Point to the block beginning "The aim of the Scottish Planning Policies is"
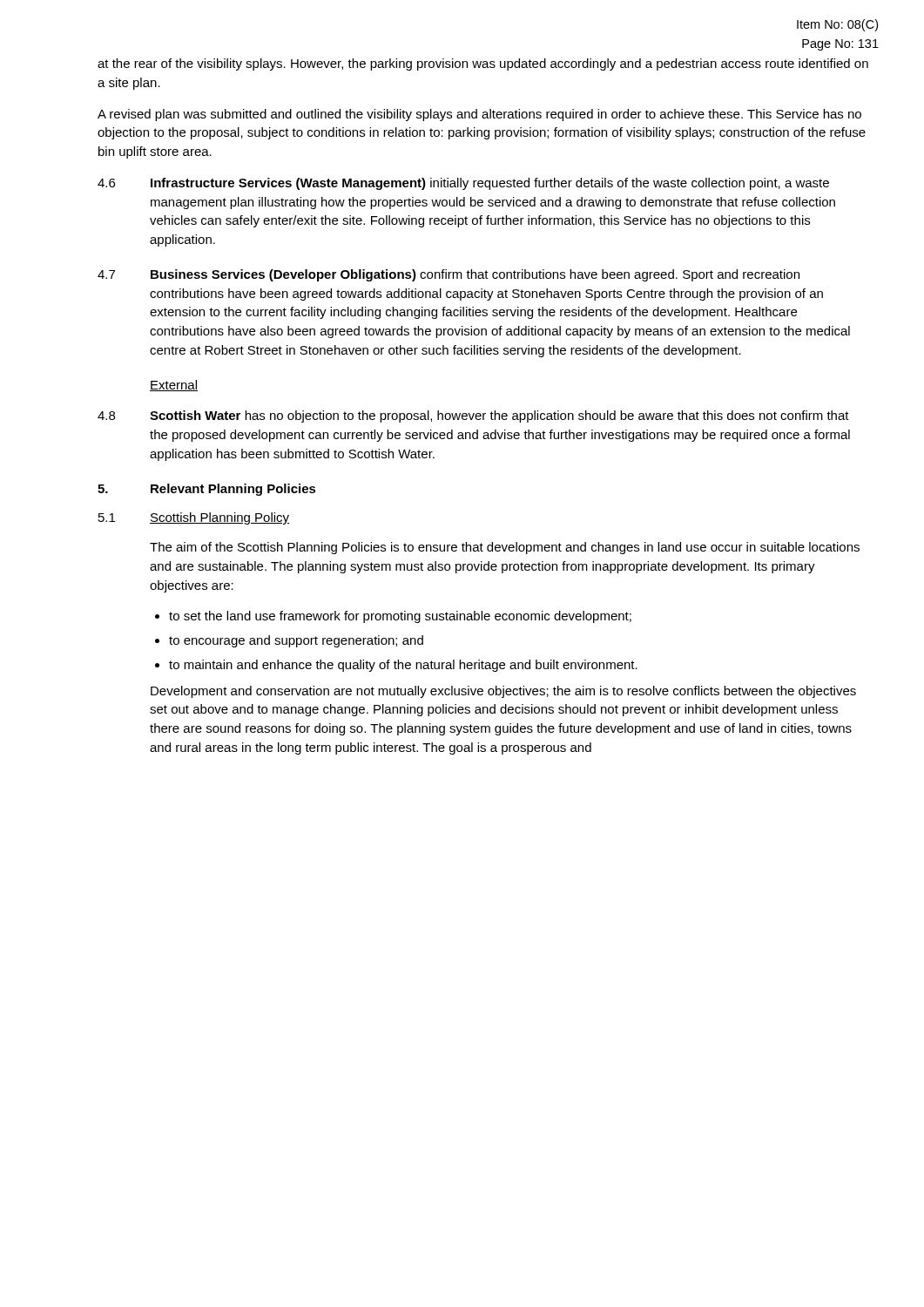 pos(505,566)
